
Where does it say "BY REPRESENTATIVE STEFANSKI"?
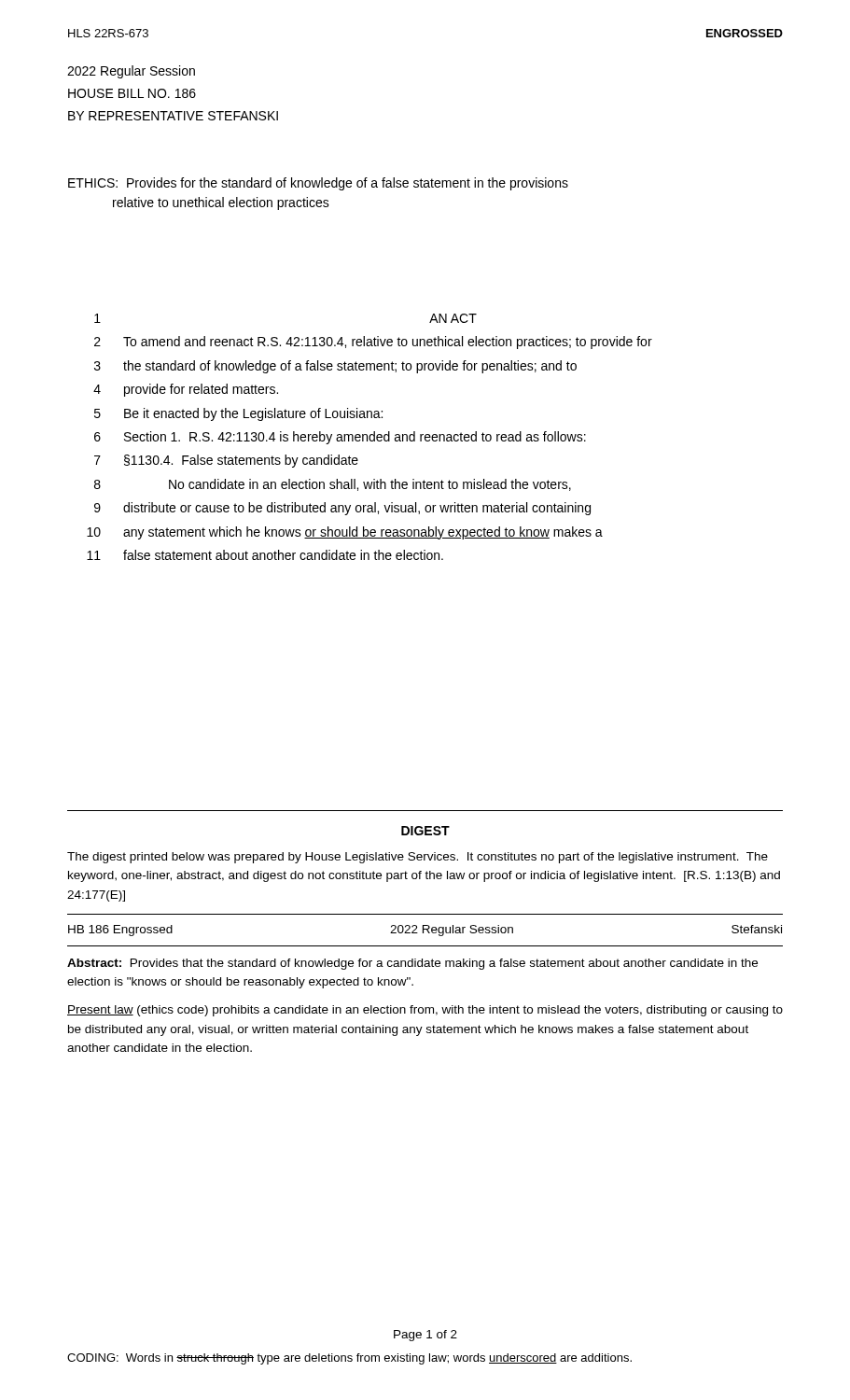point(173,116)
